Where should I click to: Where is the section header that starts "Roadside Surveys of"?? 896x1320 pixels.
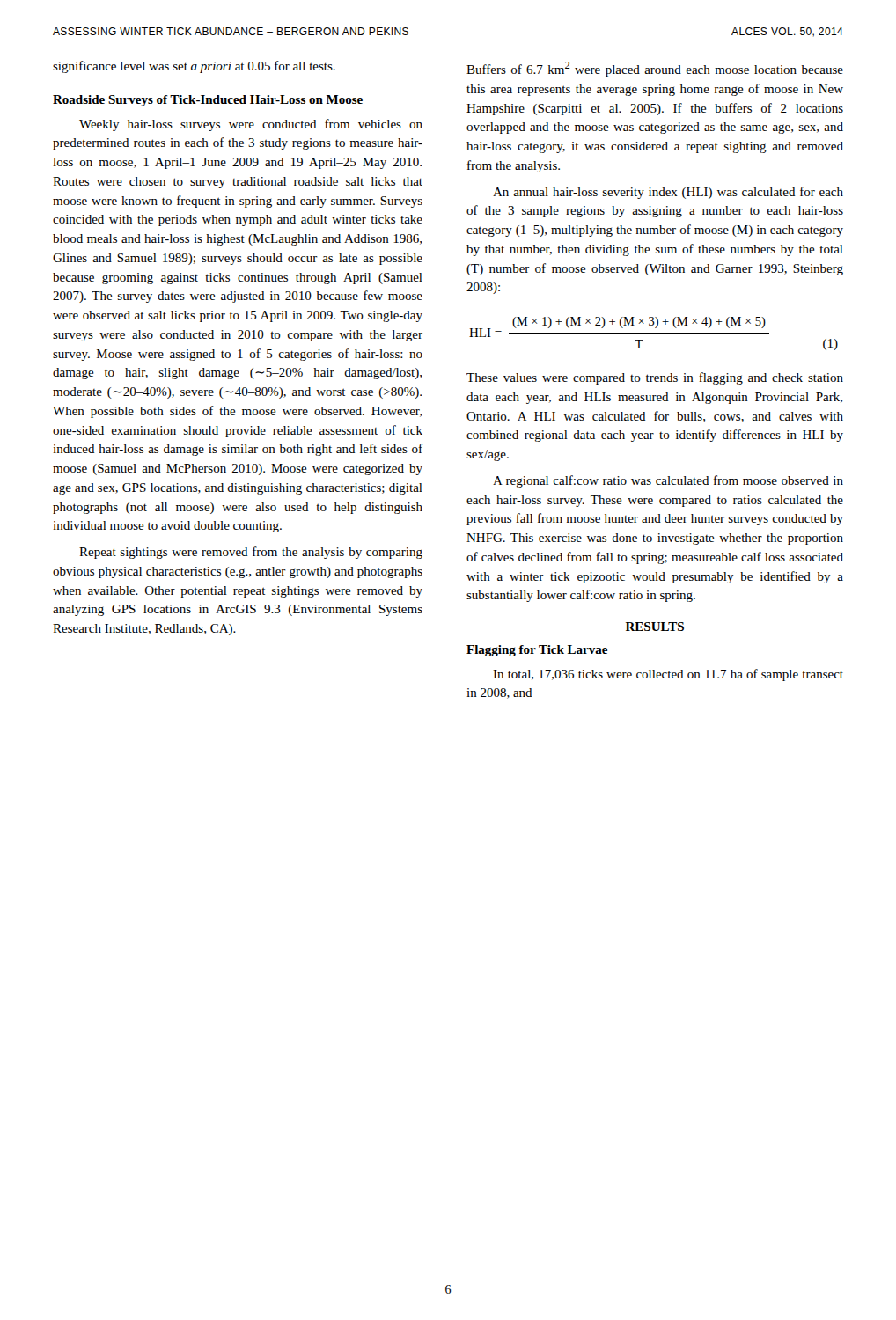[208, 99]
